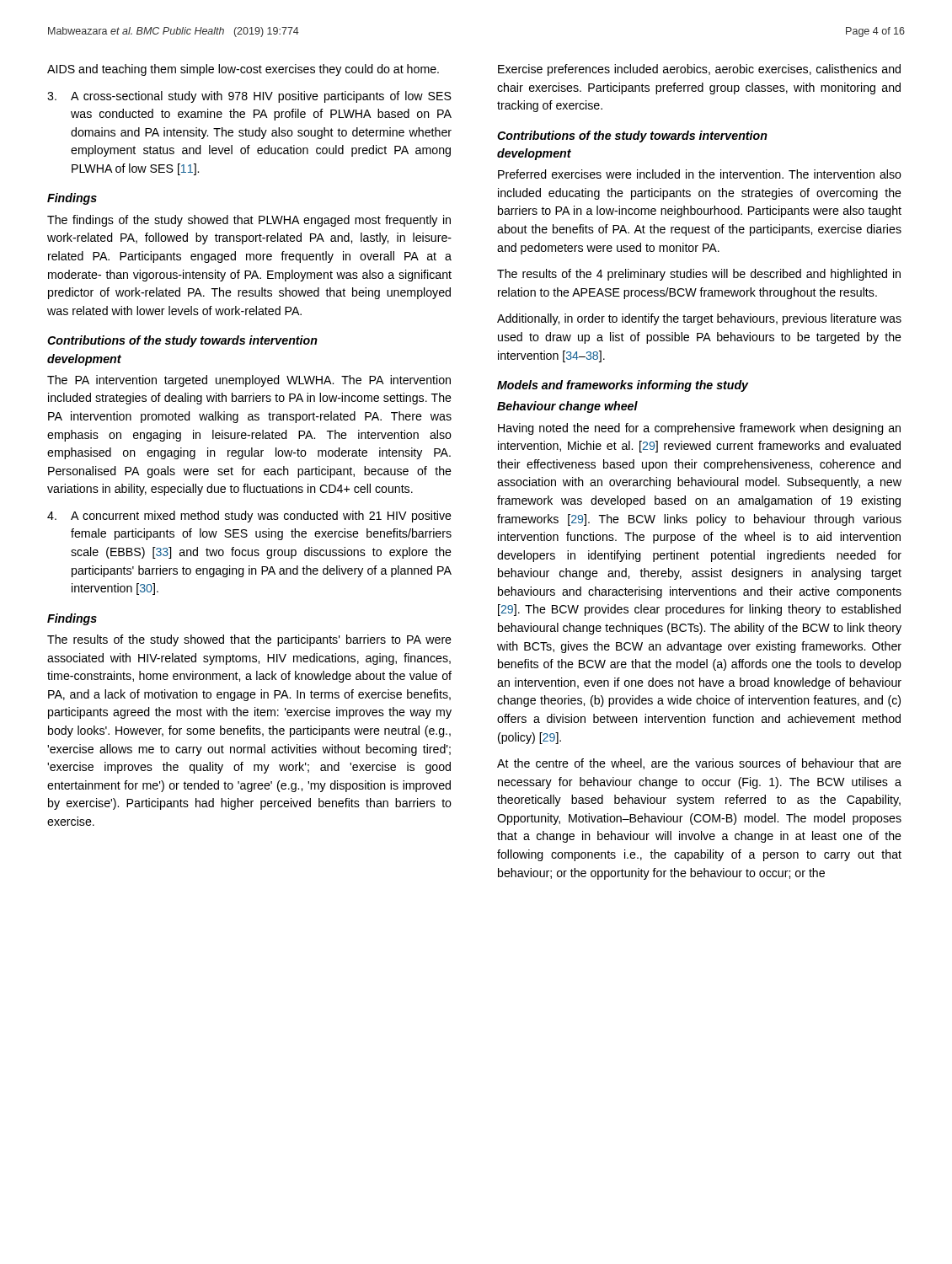This screenshot has width=952, height=1264.
Task: Select the passage starting "3. A cross-sectional study with 978 HIV positive"
Action: (249, 133)
